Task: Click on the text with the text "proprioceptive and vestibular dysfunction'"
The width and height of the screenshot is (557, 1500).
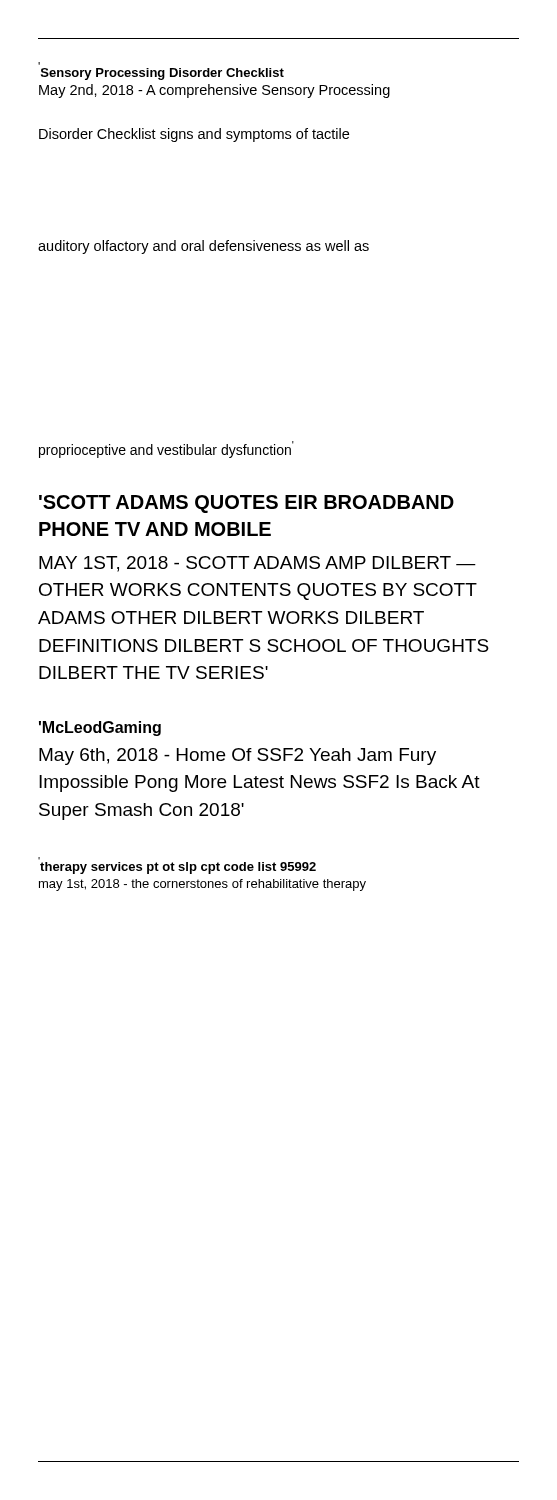Action: point(166,449)
